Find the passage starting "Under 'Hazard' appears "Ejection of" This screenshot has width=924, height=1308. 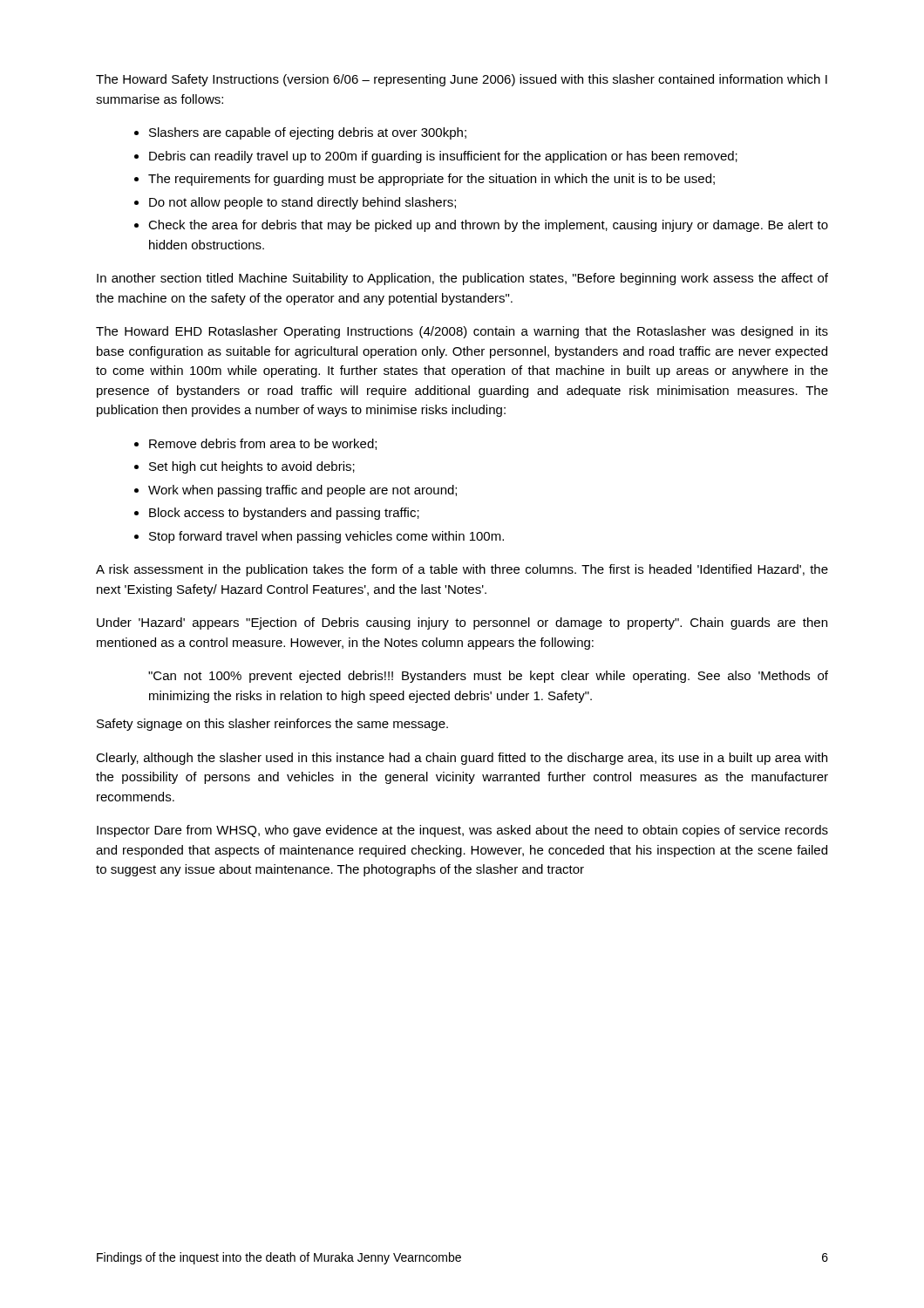pyautogui.click(x=462, y=632)
